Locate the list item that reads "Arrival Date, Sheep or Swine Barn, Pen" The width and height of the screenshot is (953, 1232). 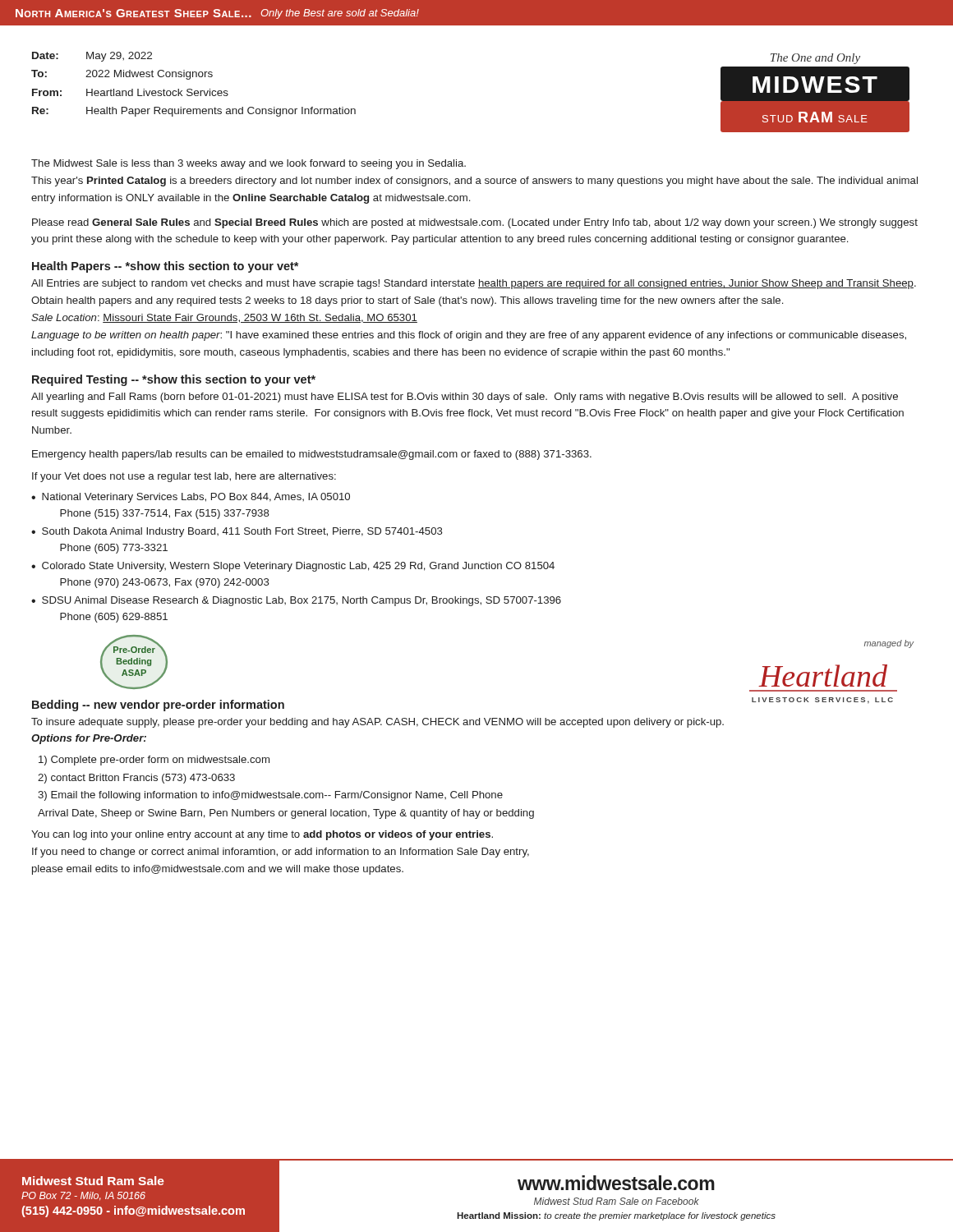point(286,812)
